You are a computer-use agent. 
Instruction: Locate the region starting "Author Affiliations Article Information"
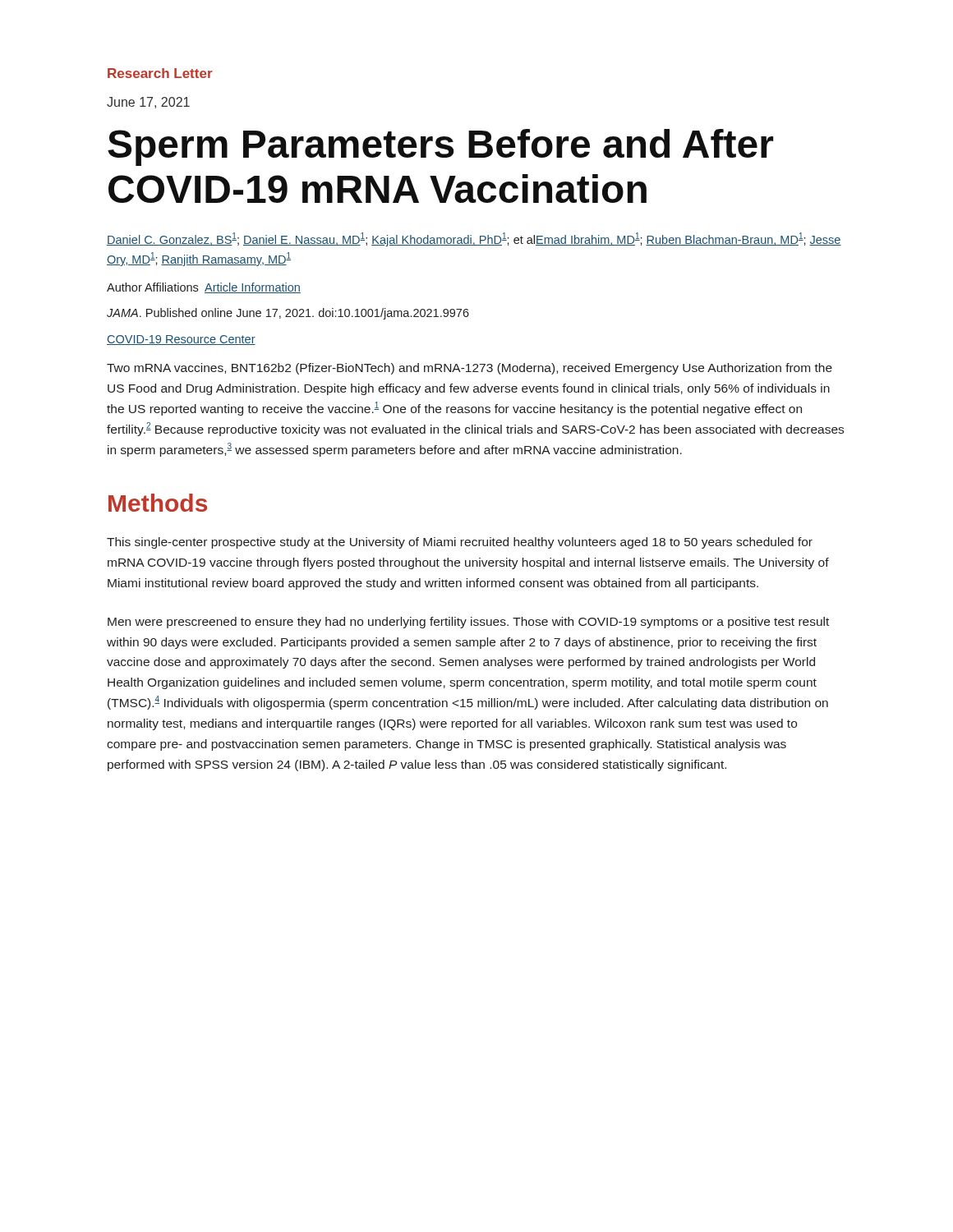[x=204, y=288]
